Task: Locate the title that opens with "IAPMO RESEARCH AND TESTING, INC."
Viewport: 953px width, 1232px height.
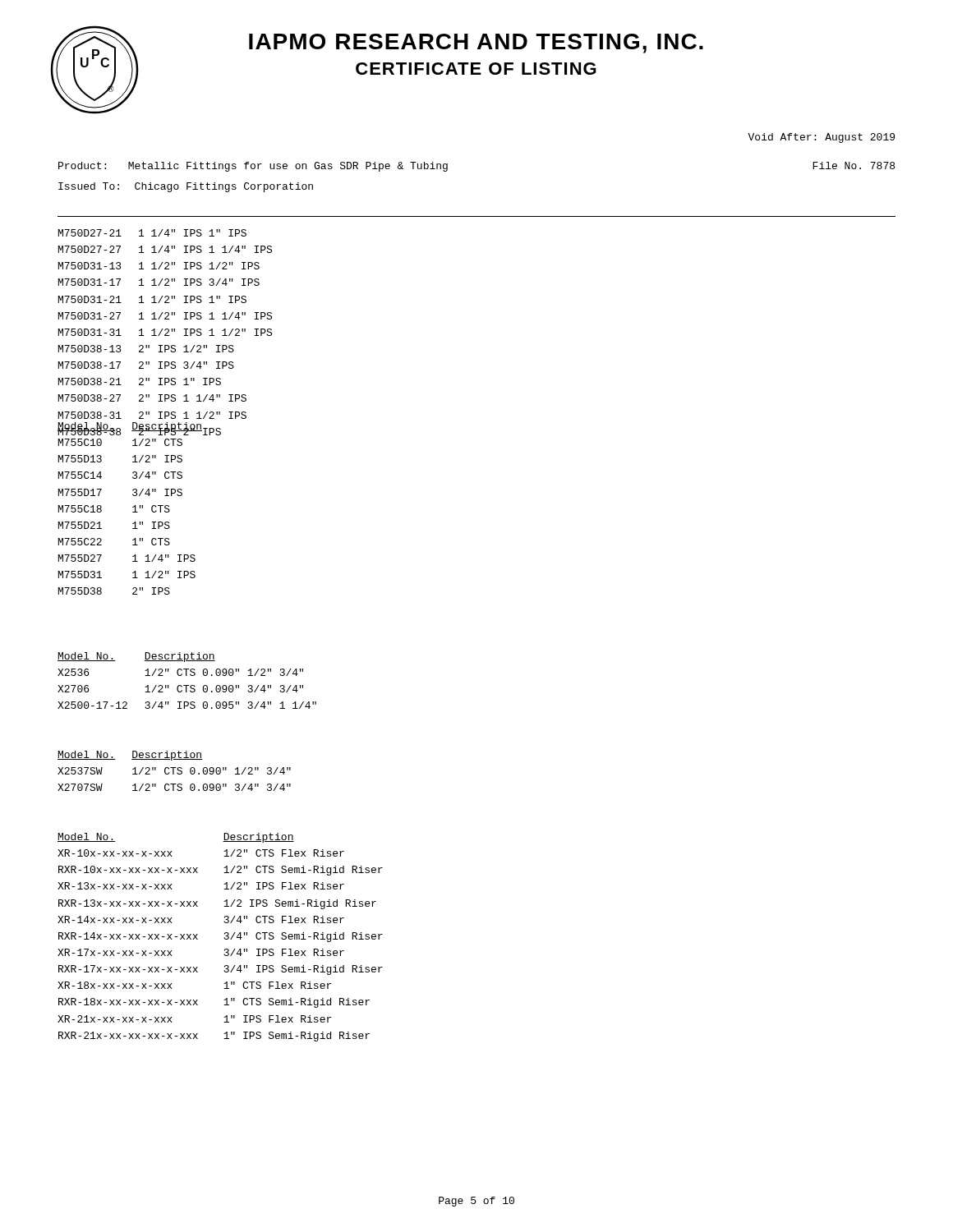Action: point(476,54)
